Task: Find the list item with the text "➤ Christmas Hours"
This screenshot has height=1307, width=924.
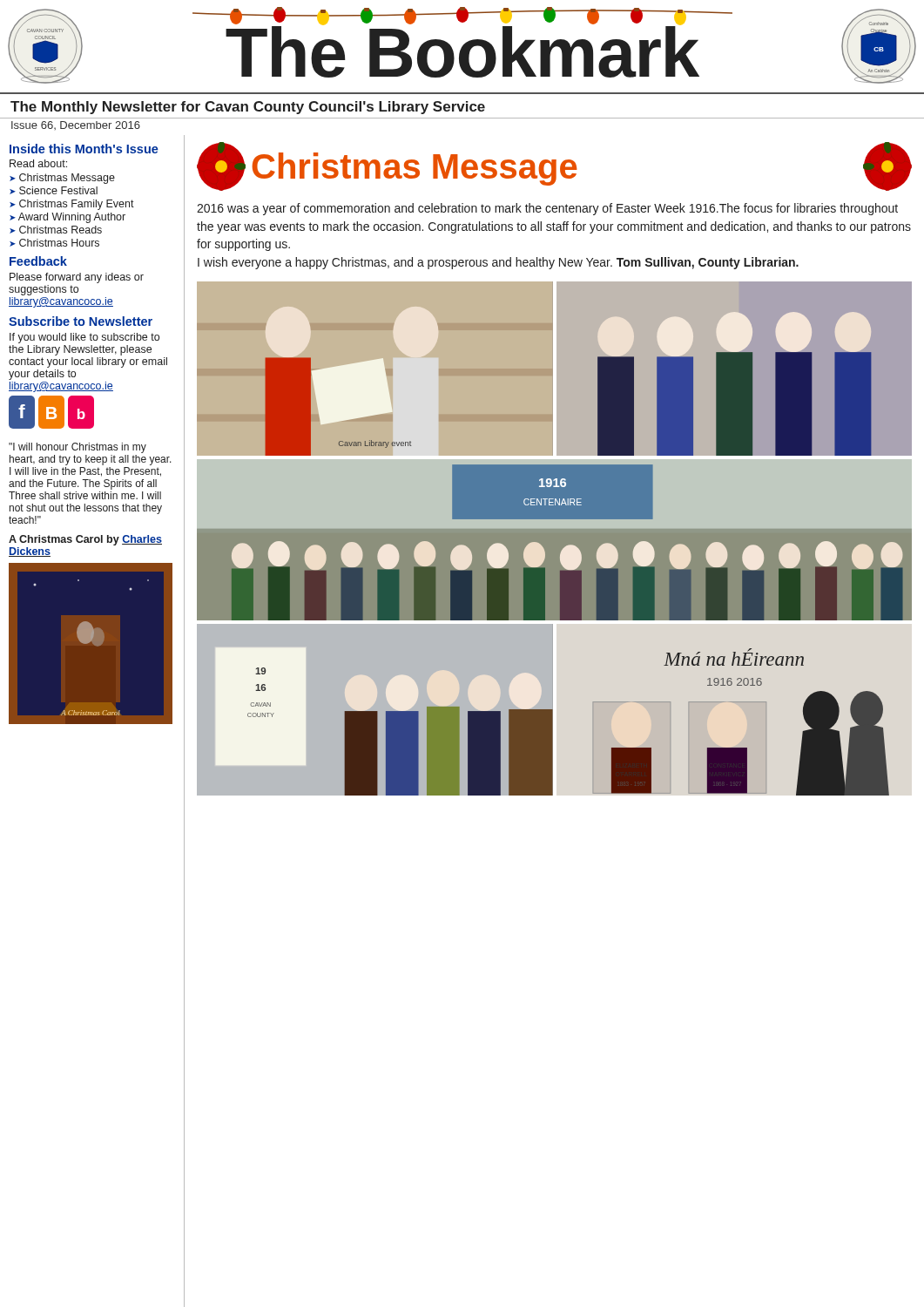Action: tap(54, 243)
